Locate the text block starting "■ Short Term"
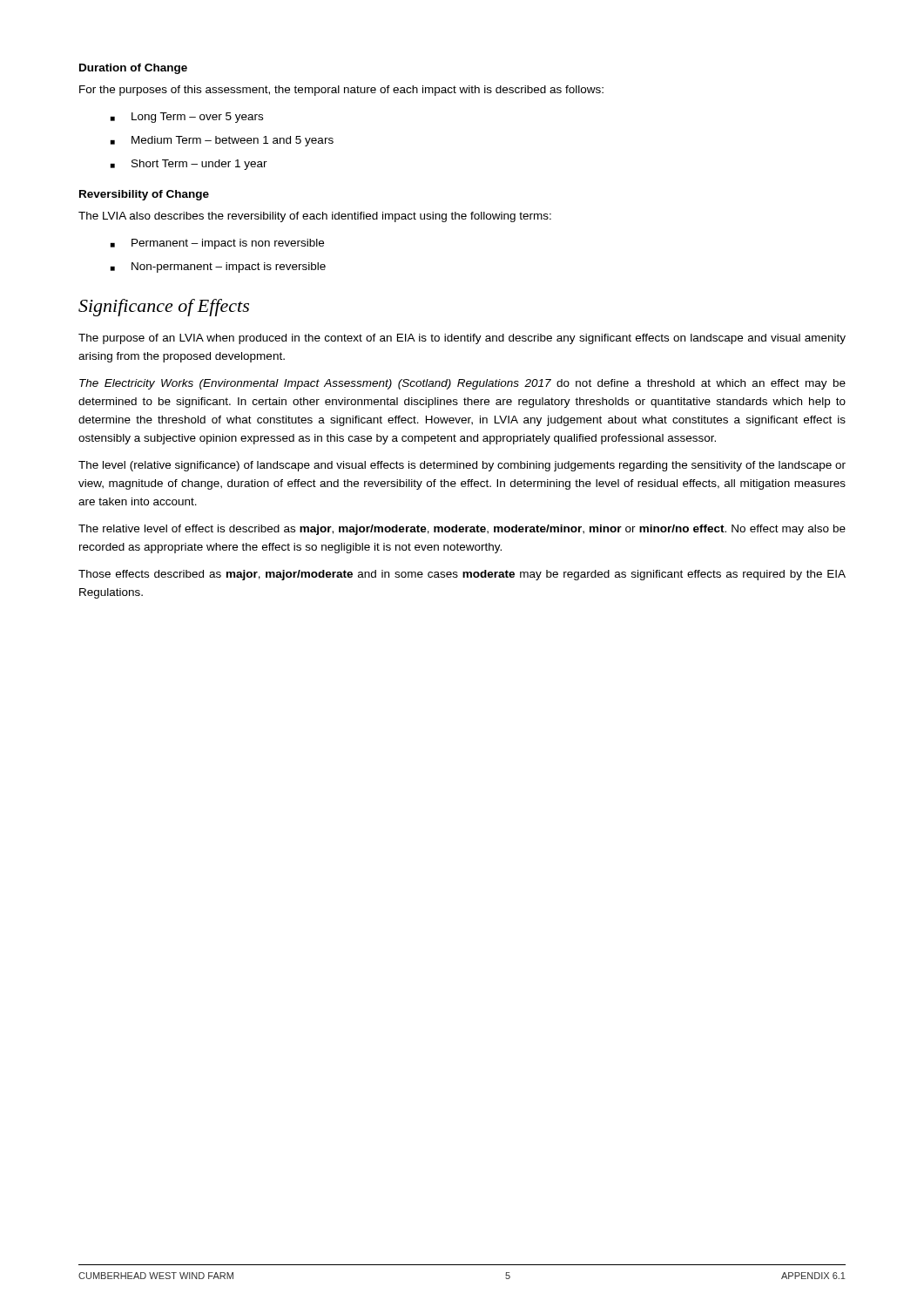 pos(188,164)
